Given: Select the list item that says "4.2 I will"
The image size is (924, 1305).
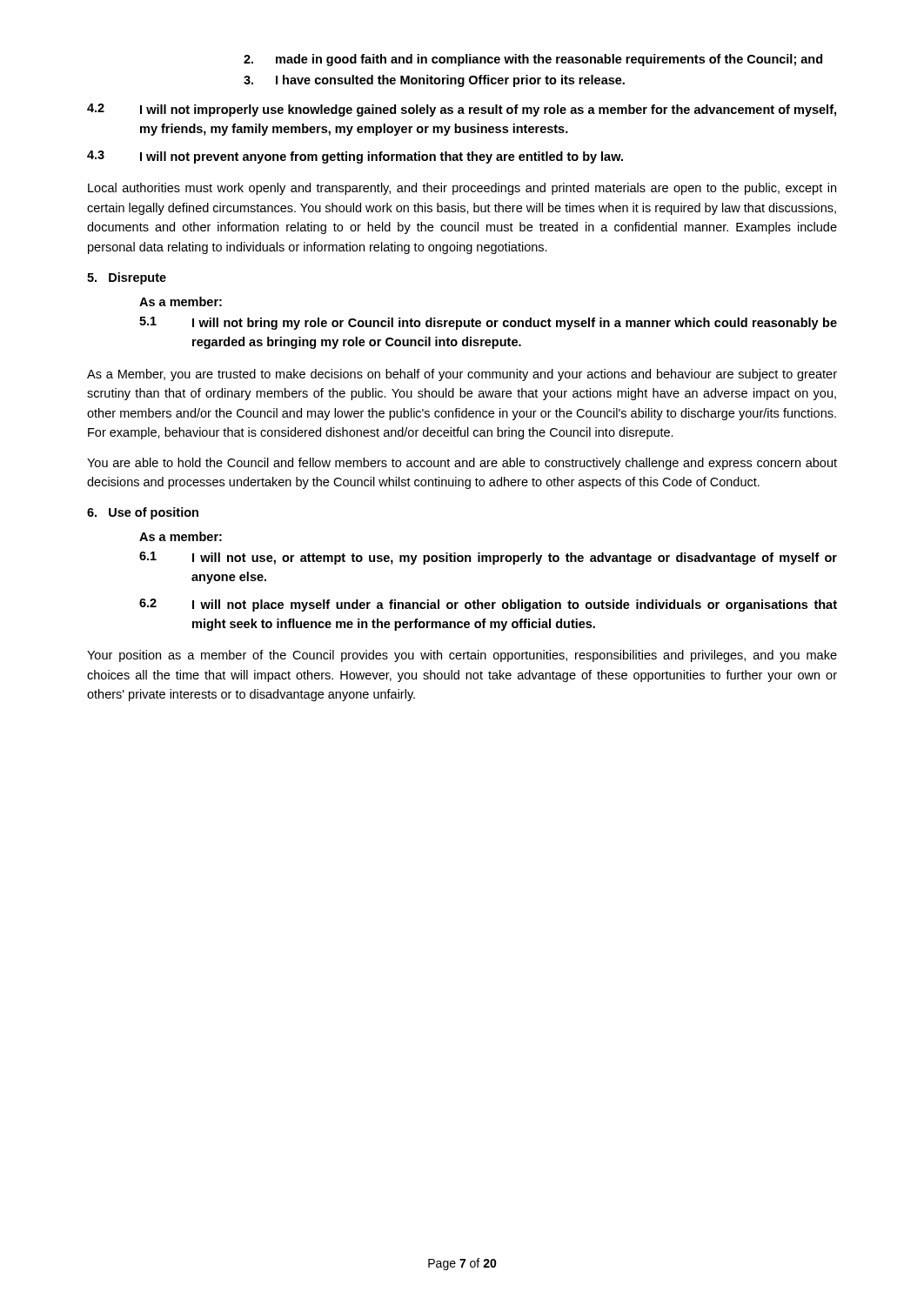Looking at the screenshot, I should (x=462, y=120).
